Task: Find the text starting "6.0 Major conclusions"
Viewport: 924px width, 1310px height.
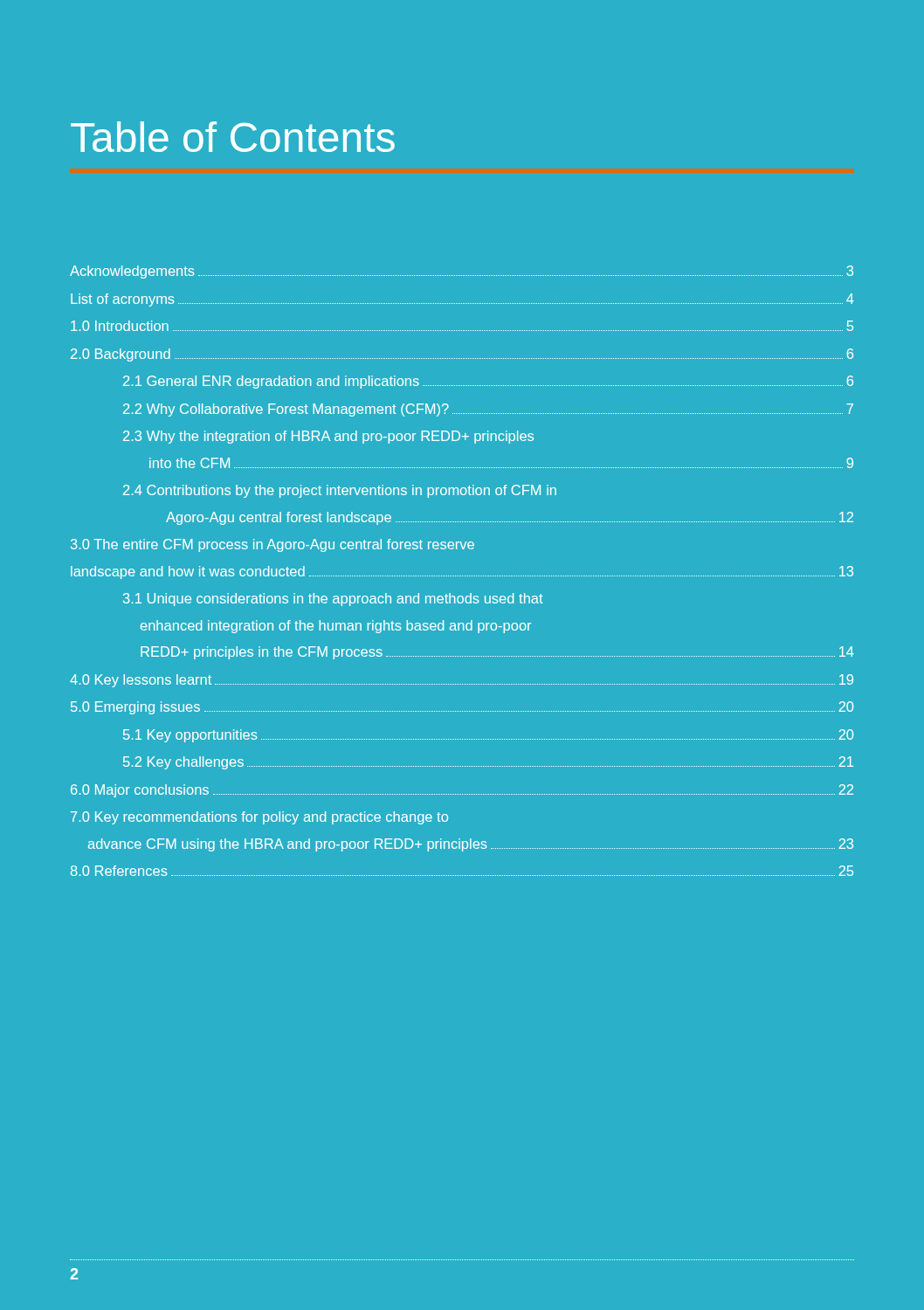Action: (x=462, y=790)
